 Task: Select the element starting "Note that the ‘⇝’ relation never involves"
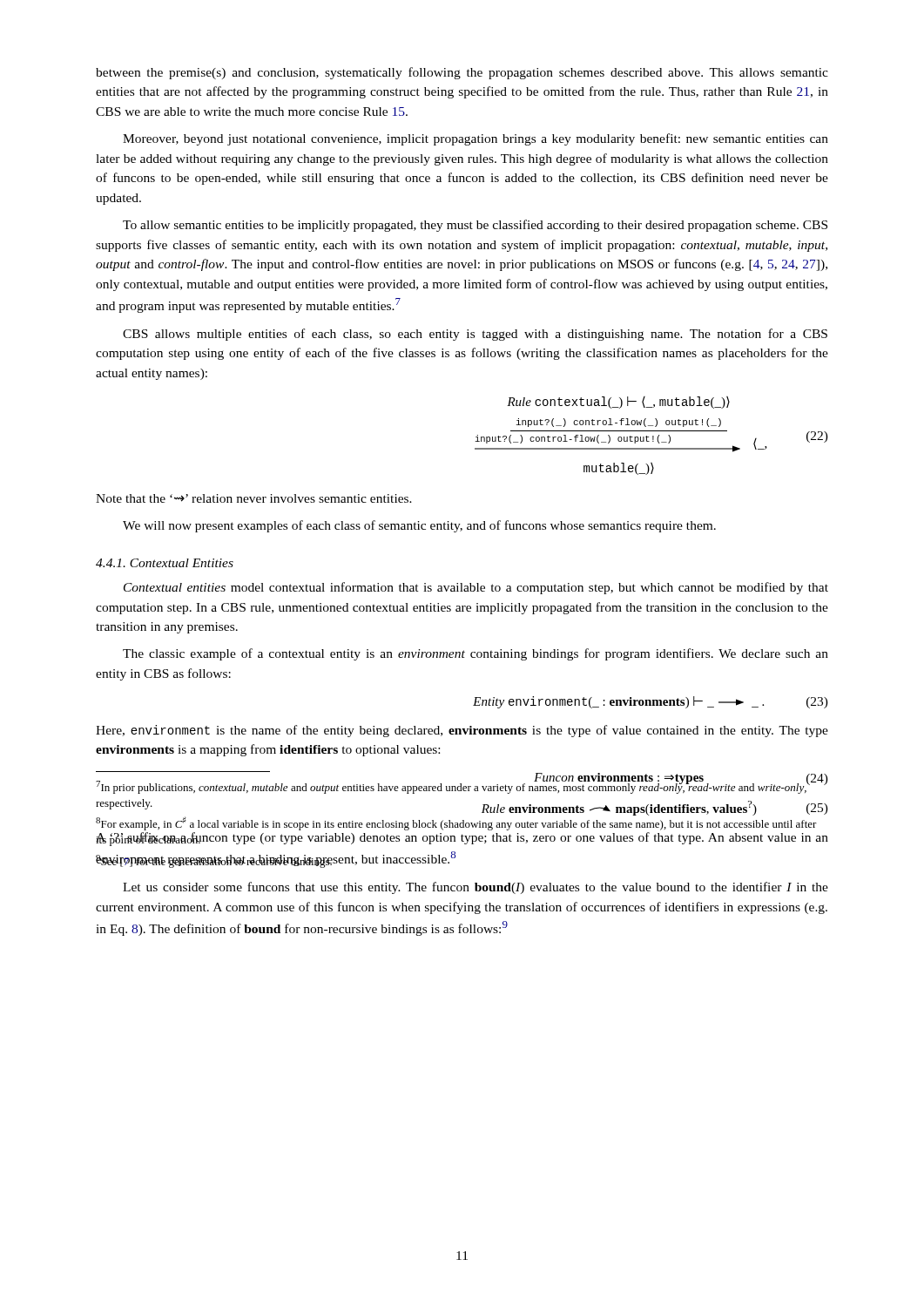tap(254, 498)
